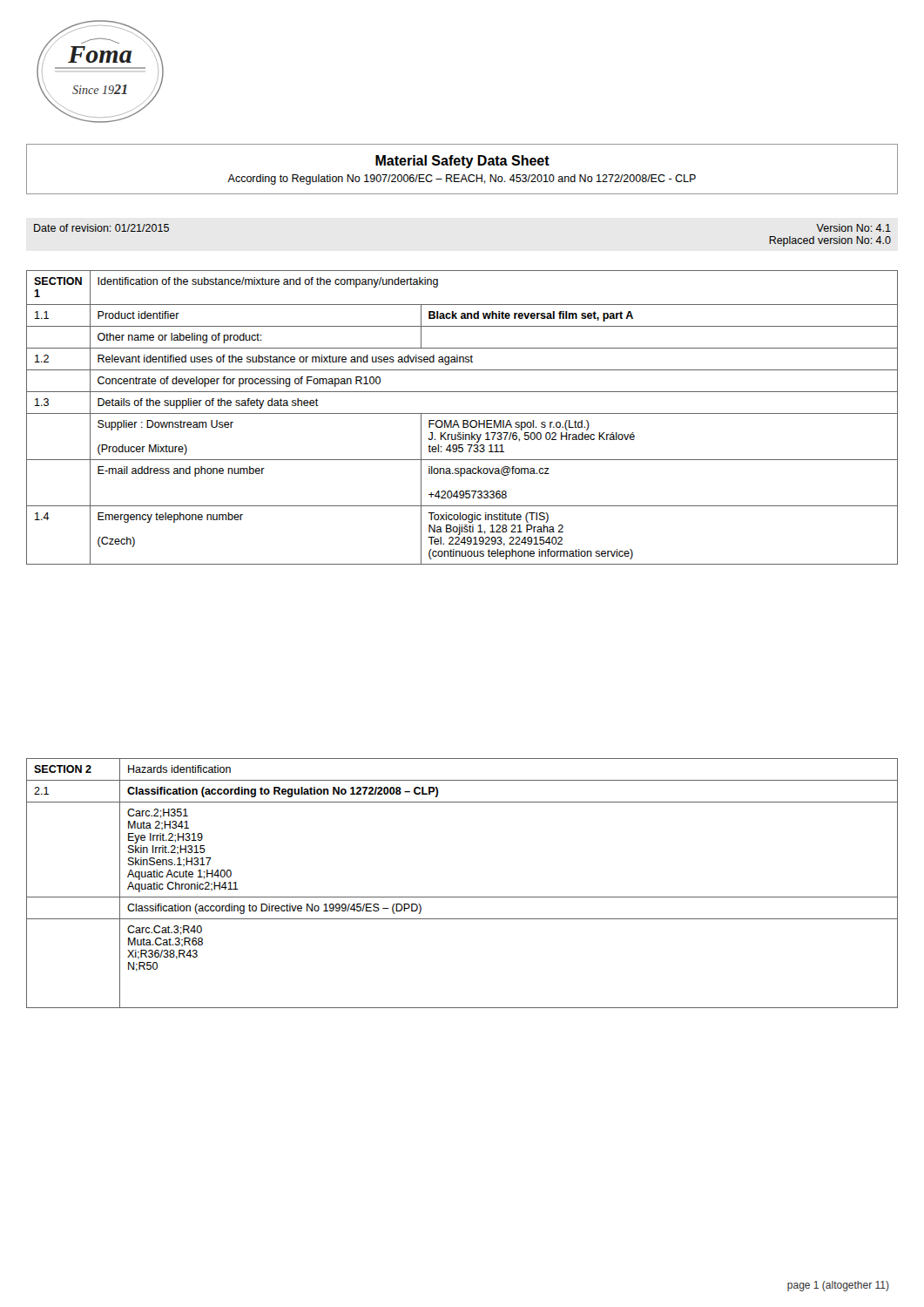Image resolution: width=924 pixels, height=1307 pixels.
Task: Locate the logo
Action: pyautogui.click(x=103, y=76)
